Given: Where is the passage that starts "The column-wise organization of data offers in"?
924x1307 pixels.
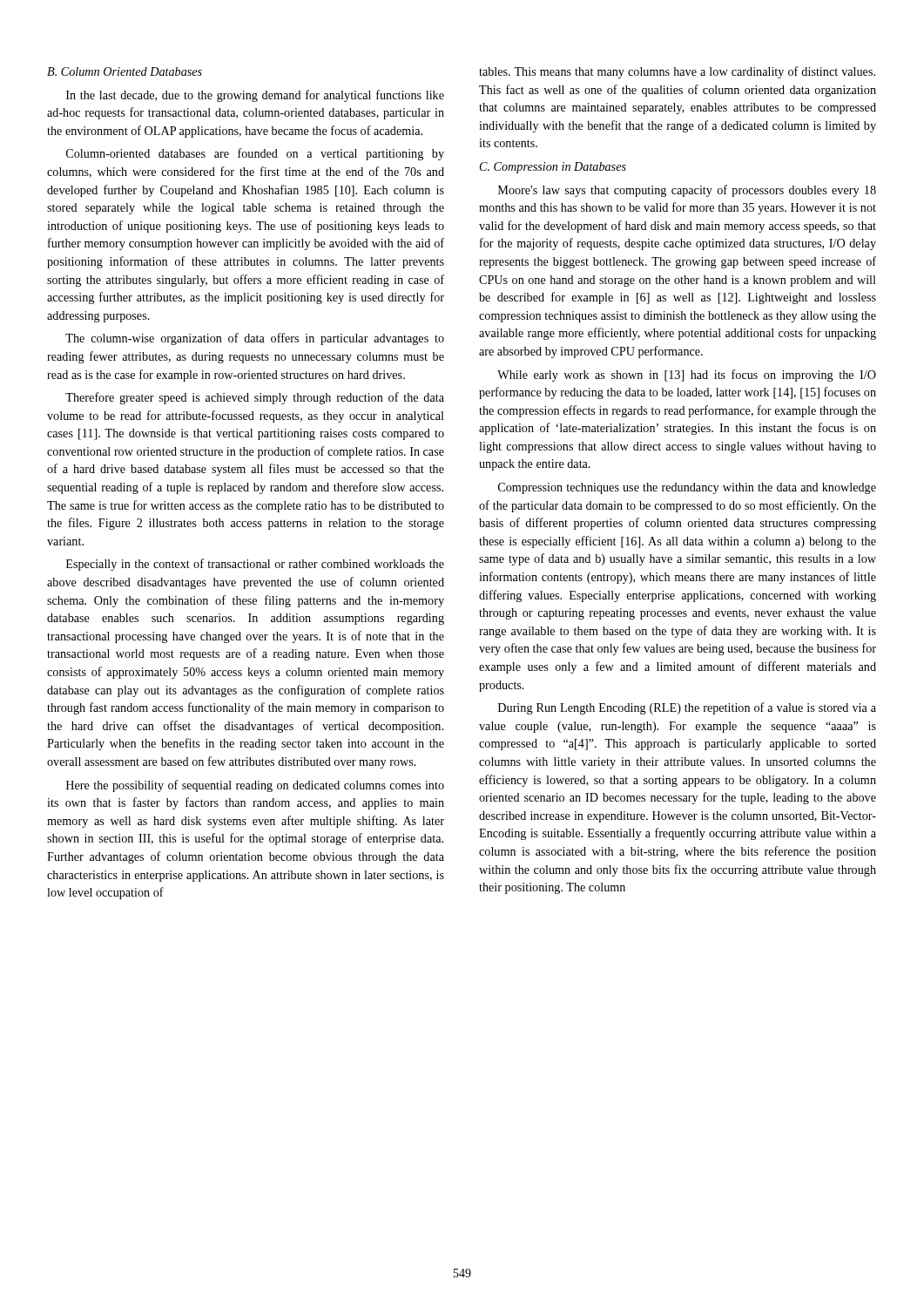Looking at the screenshot, I should click(x=246, y=357).
